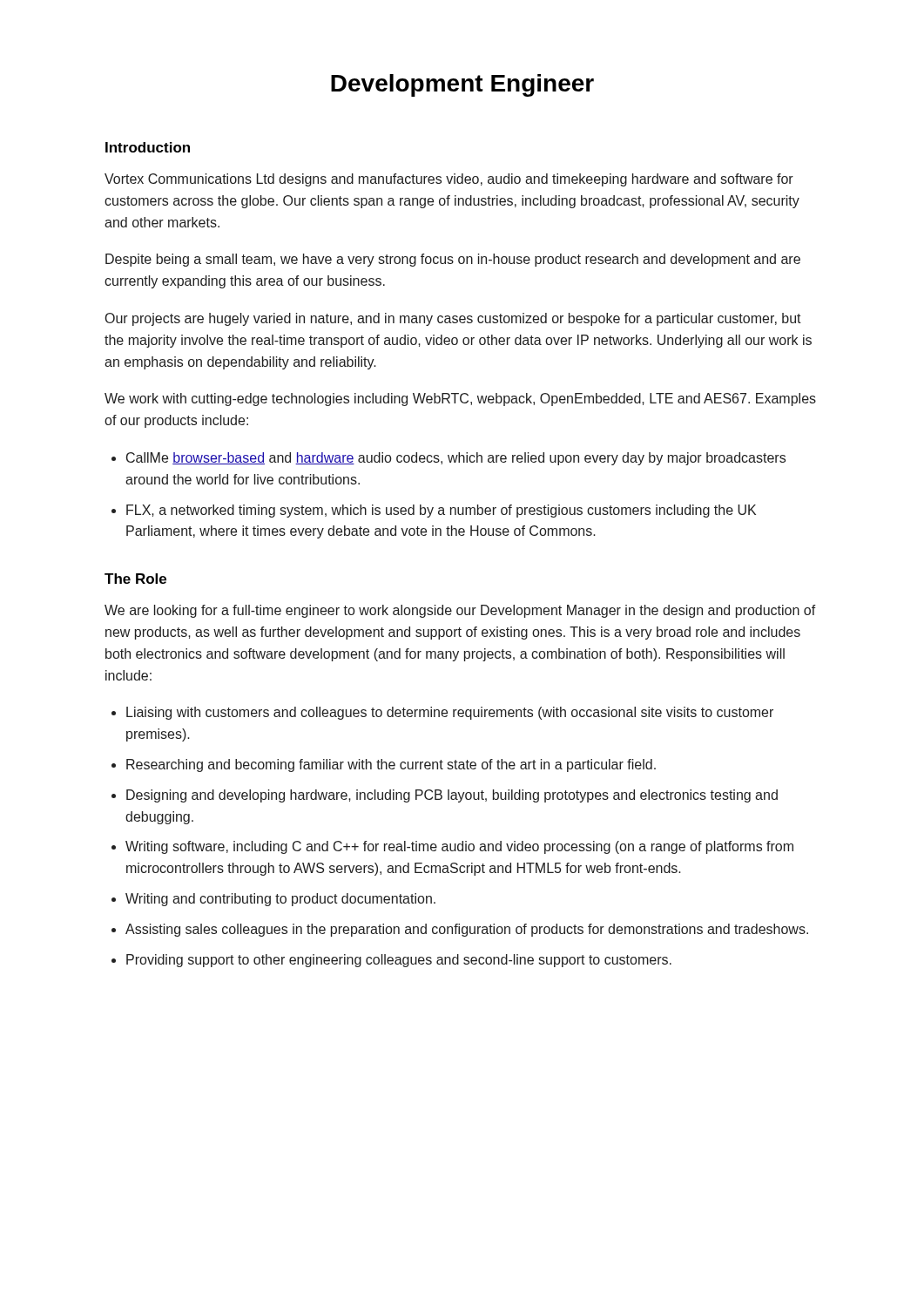Image resolution: width=924 pixels, height=1307 pixels.
Task: Click the passage that begins "Researching and becoming familiar with"
Action: click(x=391, y=765)
